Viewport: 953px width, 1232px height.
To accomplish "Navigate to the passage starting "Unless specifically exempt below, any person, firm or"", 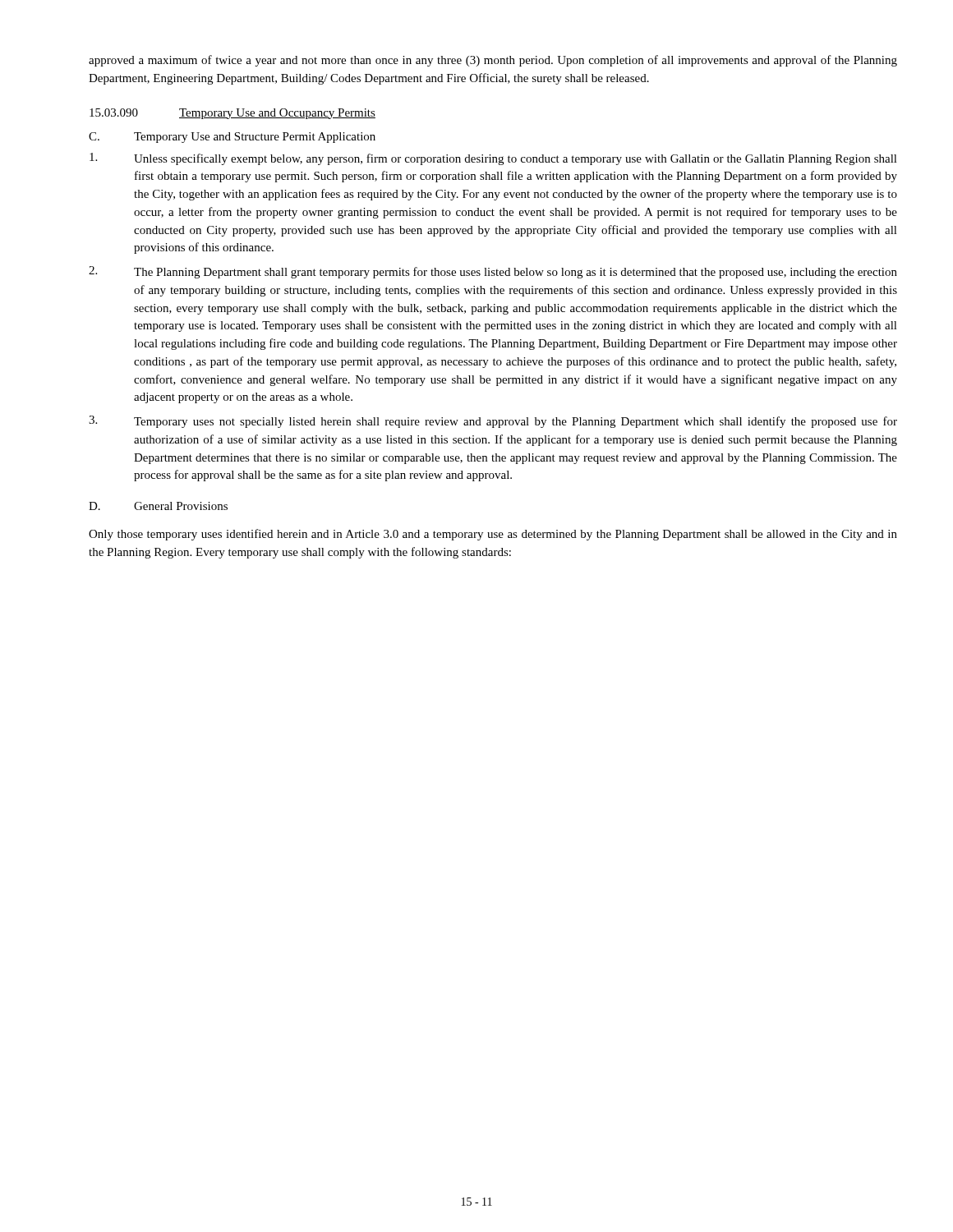I will pyautogui.click(x=493, y=204).
